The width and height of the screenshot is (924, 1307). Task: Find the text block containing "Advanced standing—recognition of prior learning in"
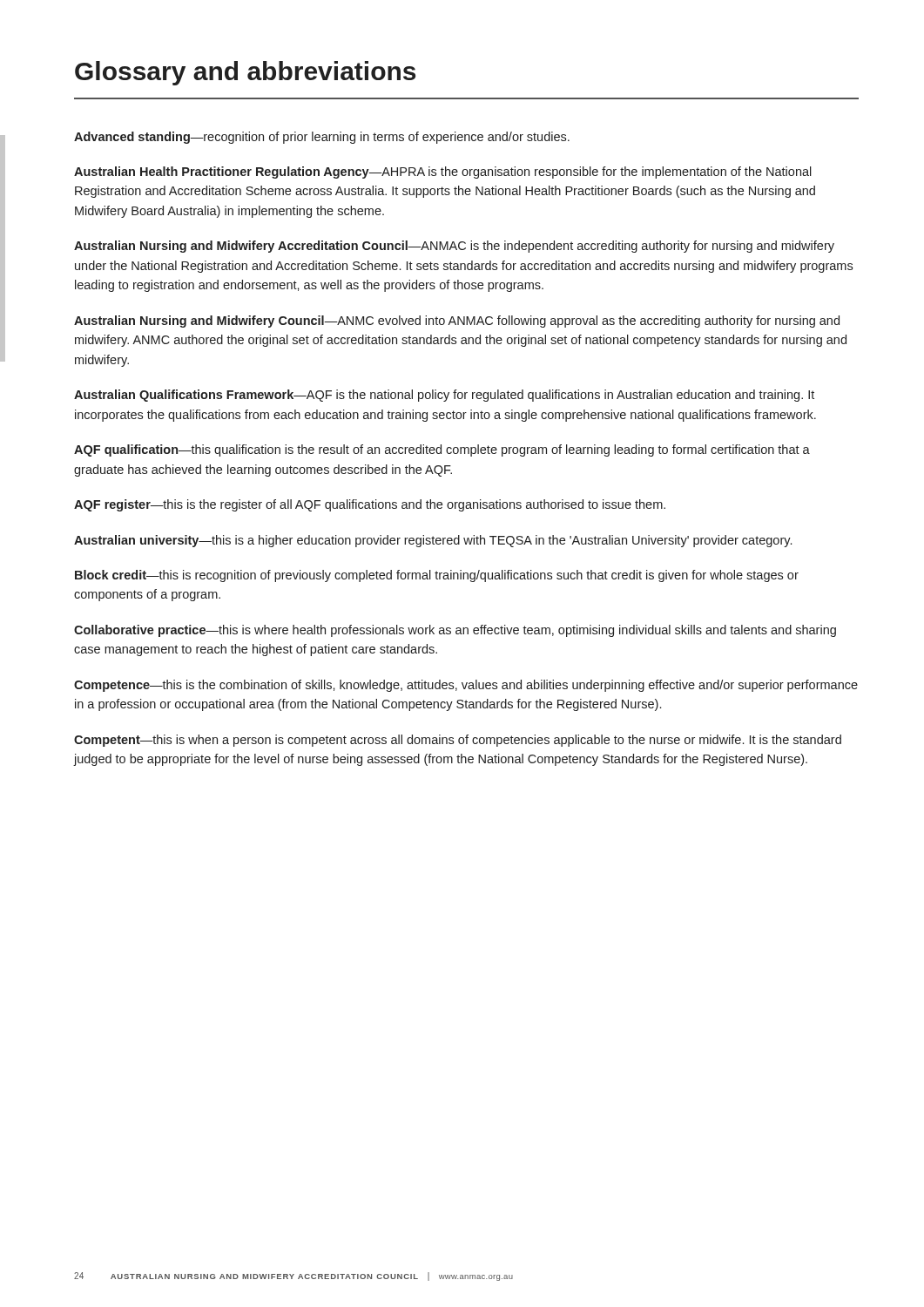pyautogui.click(x=322, y=136)
